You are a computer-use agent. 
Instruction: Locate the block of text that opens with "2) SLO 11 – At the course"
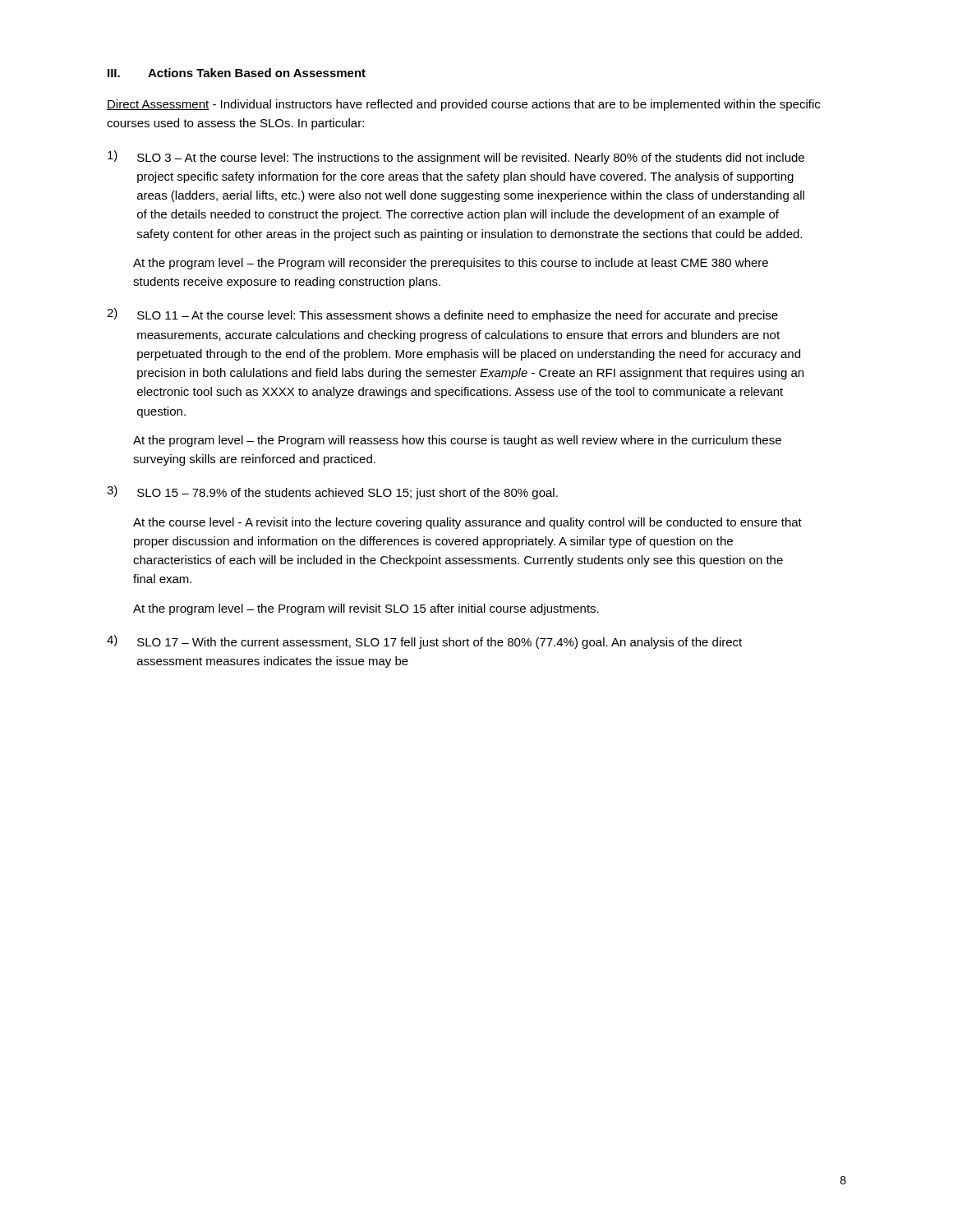click(x=476, y=387)
